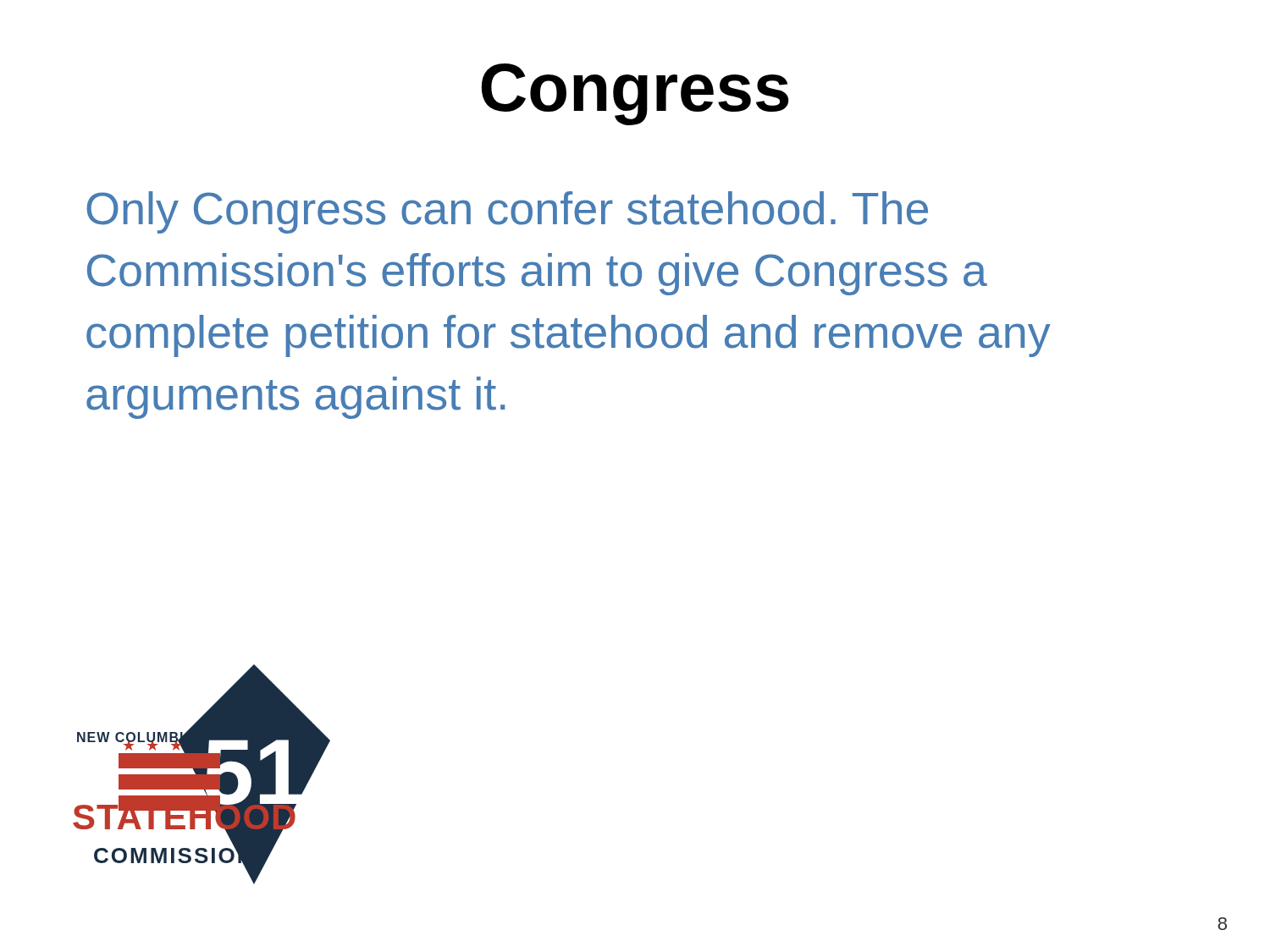
Task: Click on the logo
Action: point(224,774)
